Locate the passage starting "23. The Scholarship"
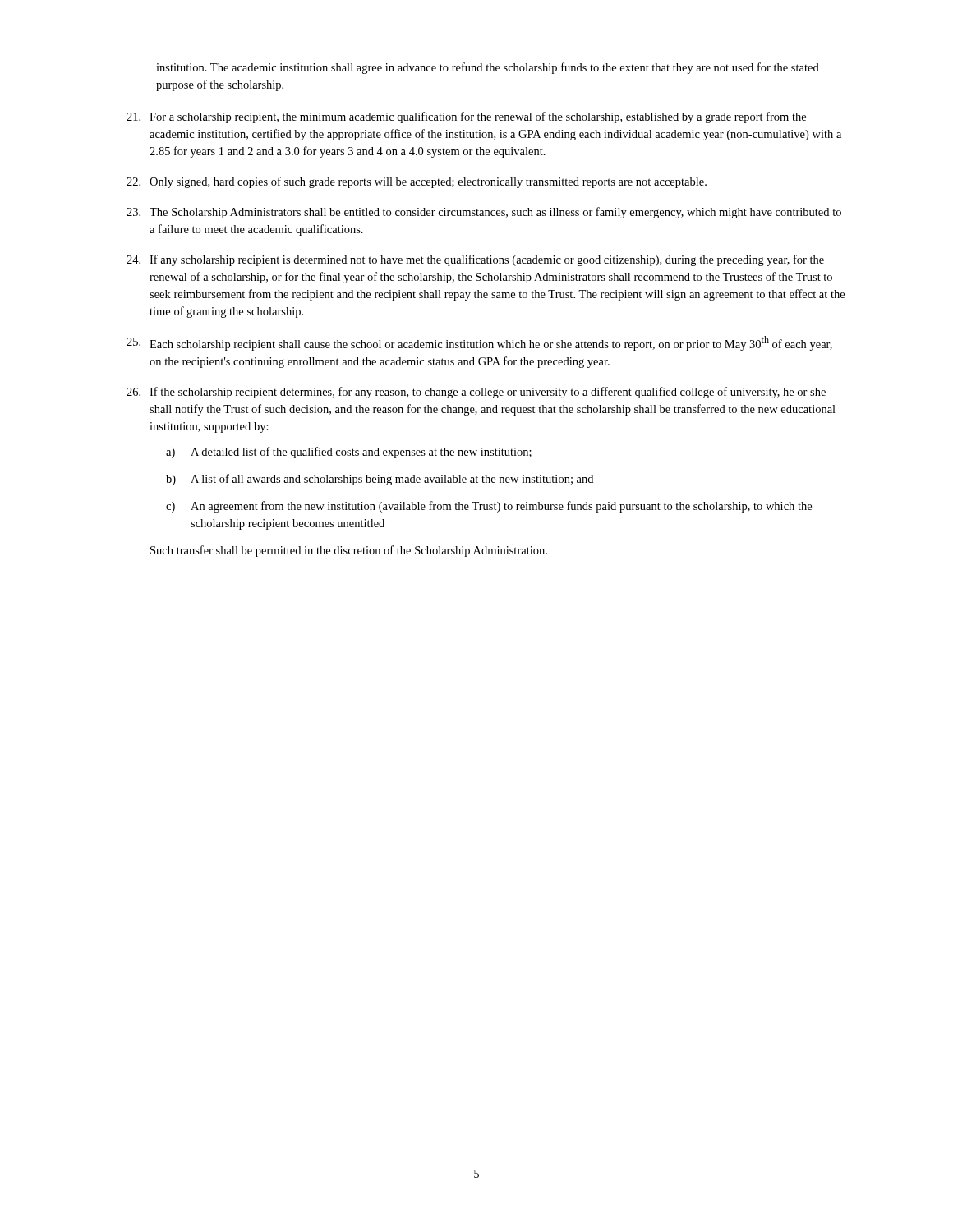The height and width of the screenshot is (1232, 953). pyautogui.click(x=476, y=221)
